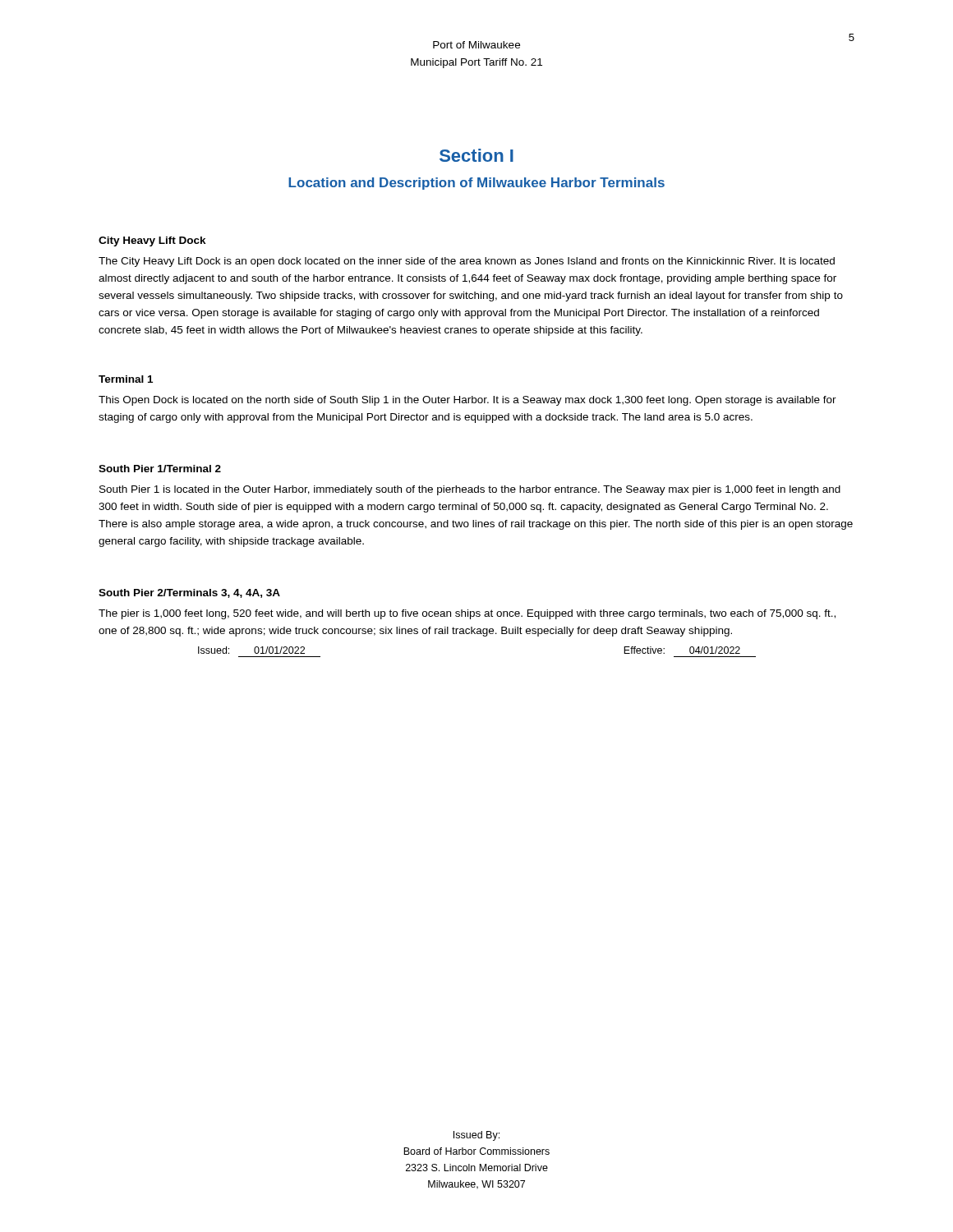Click on the section header that says "City Heavy Lift Dock"

tap(152, 240)
